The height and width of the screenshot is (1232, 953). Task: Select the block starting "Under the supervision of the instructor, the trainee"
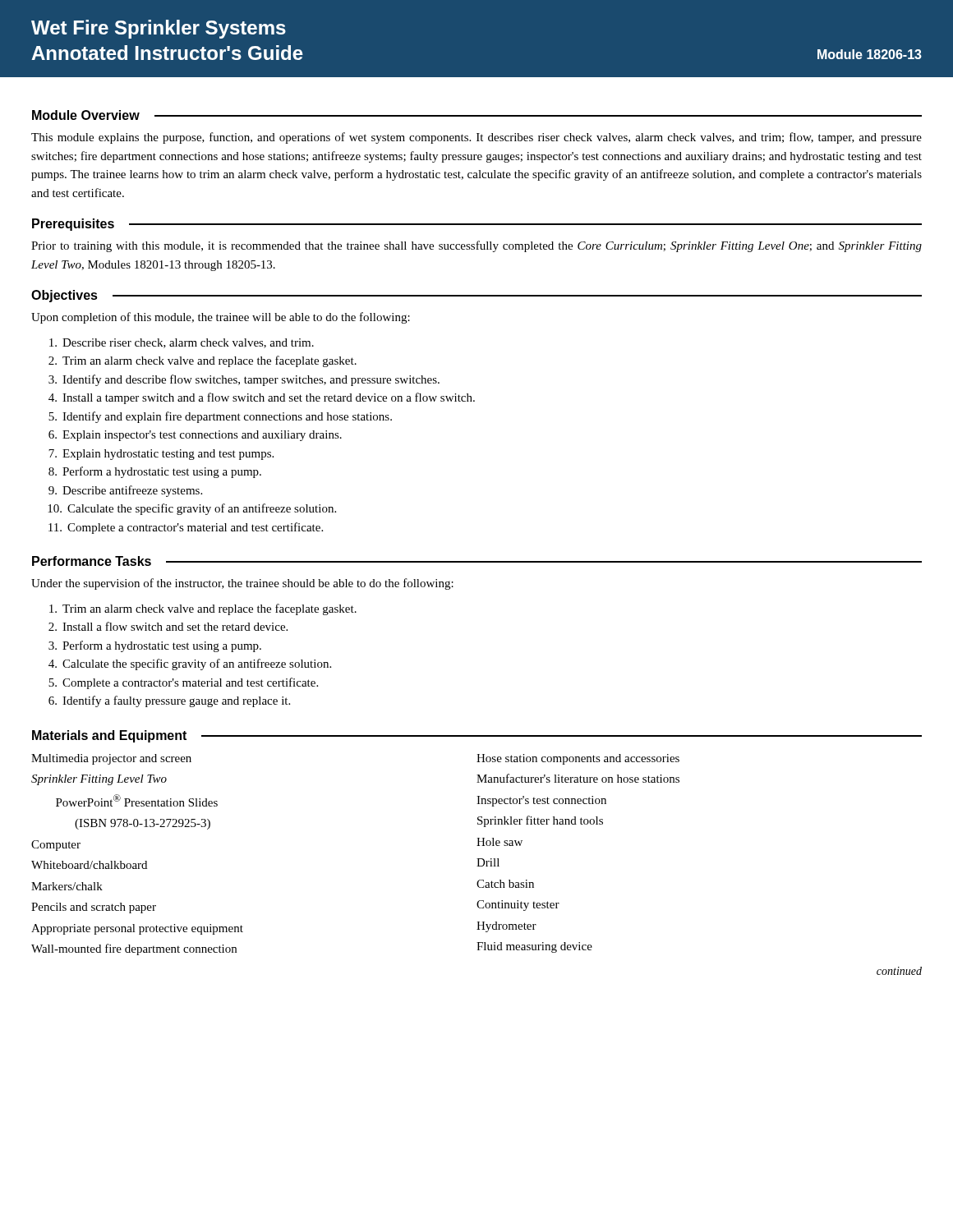(x=243, y=583)
